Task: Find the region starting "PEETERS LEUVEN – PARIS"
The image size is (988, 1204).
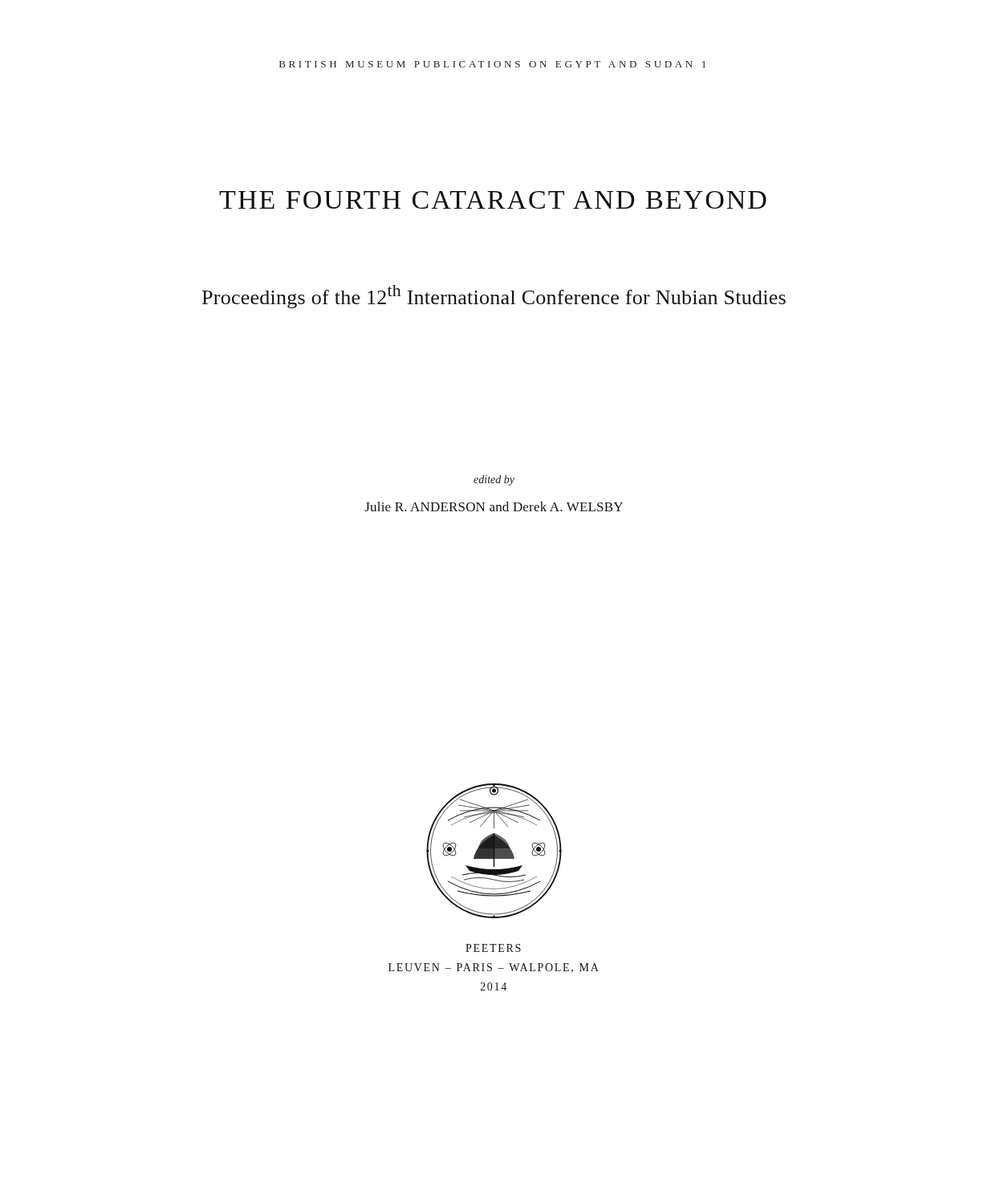Action: [494, 967]
